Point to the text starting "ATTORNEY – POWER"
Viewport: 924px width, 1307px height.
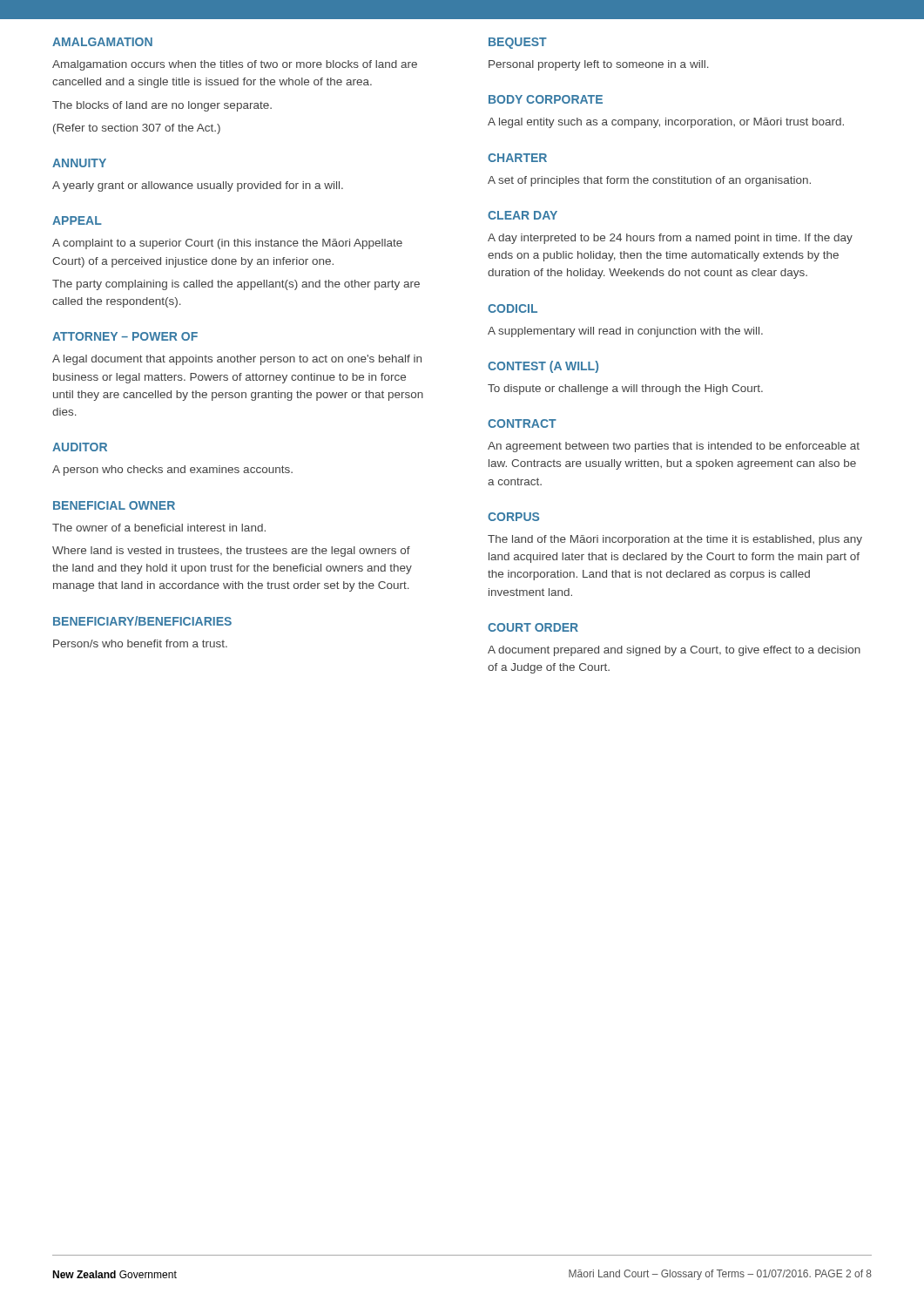(x=125, y=337)
